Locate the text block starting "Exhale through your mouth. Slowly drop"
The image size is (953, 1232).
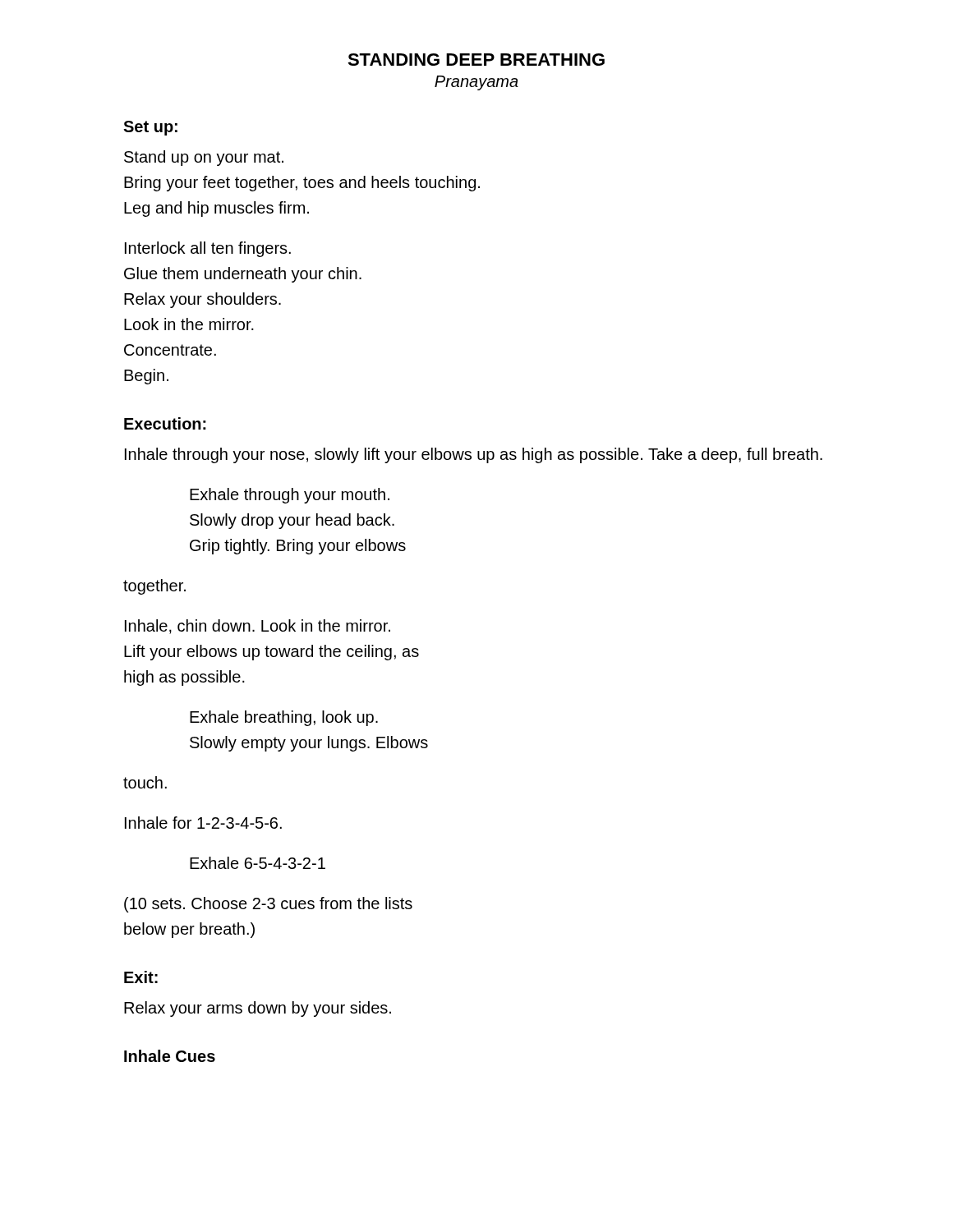click(297, 520)
